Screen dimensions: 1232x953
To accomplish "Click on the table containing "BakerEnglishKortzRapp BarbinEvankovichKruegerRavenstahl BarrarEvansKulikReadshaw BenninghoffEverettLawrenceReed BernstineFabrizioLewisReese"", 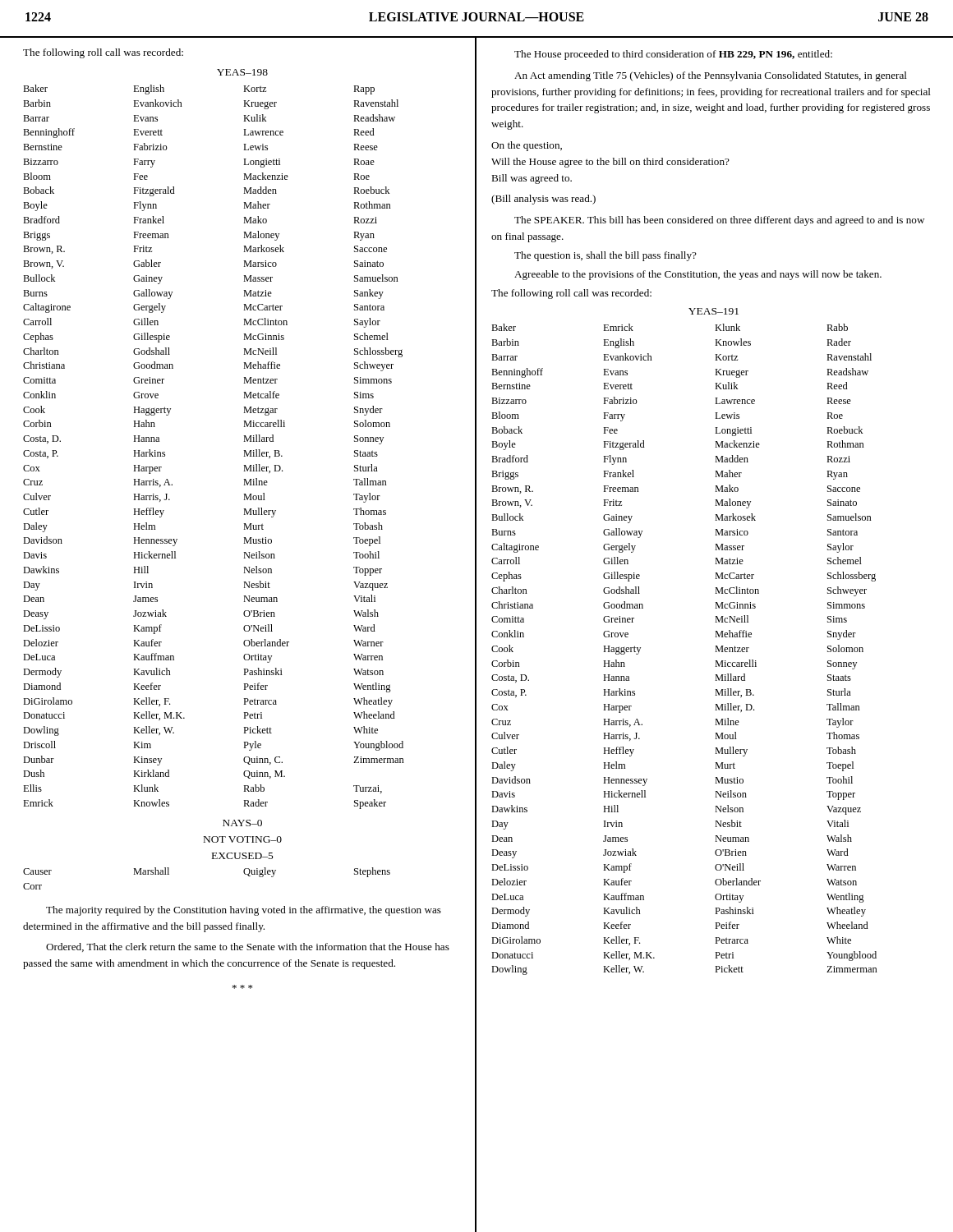I will click(242, 447).
